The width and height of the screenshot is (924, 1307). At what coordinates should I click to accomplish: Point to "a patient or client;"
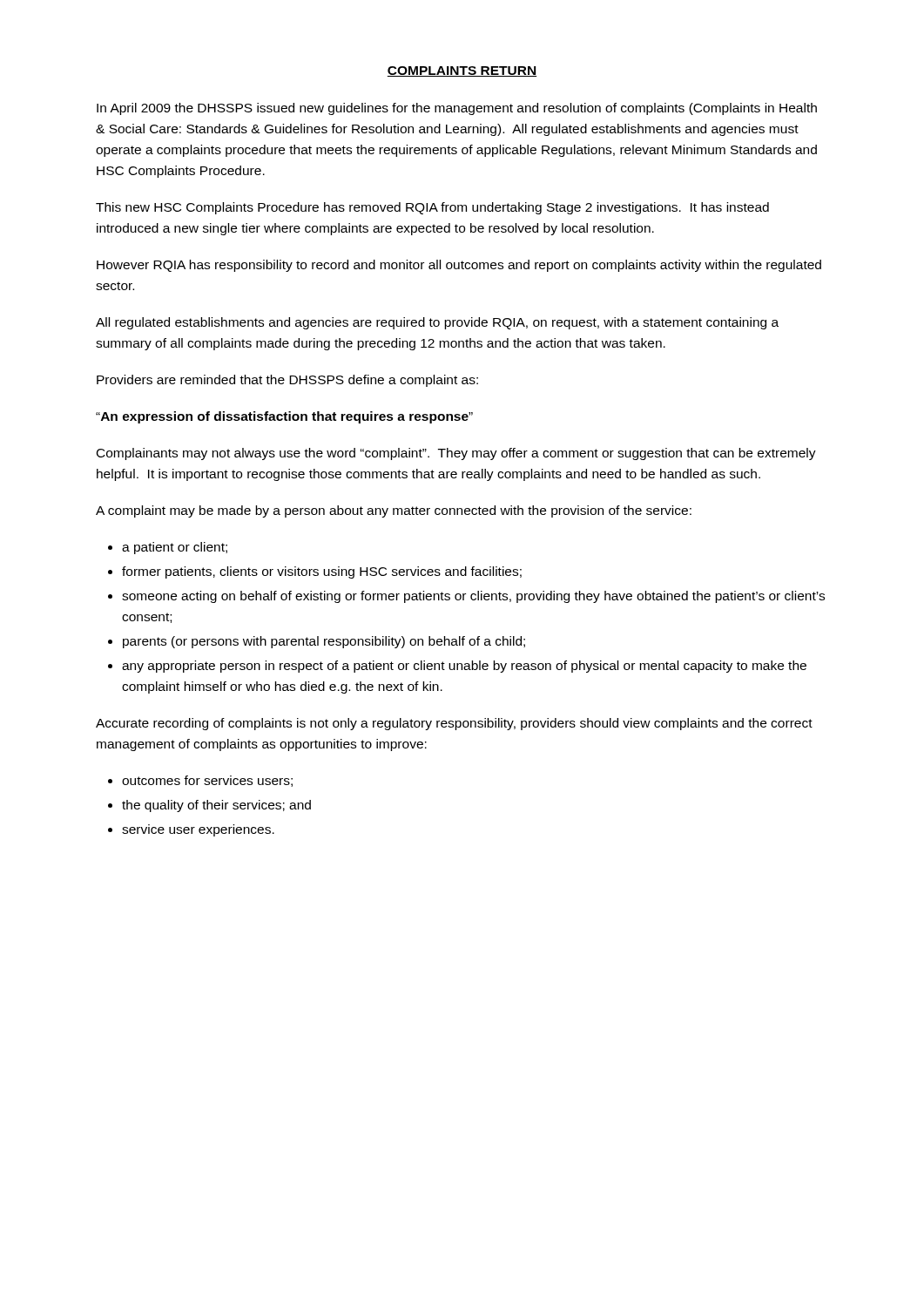coord(175,547)
